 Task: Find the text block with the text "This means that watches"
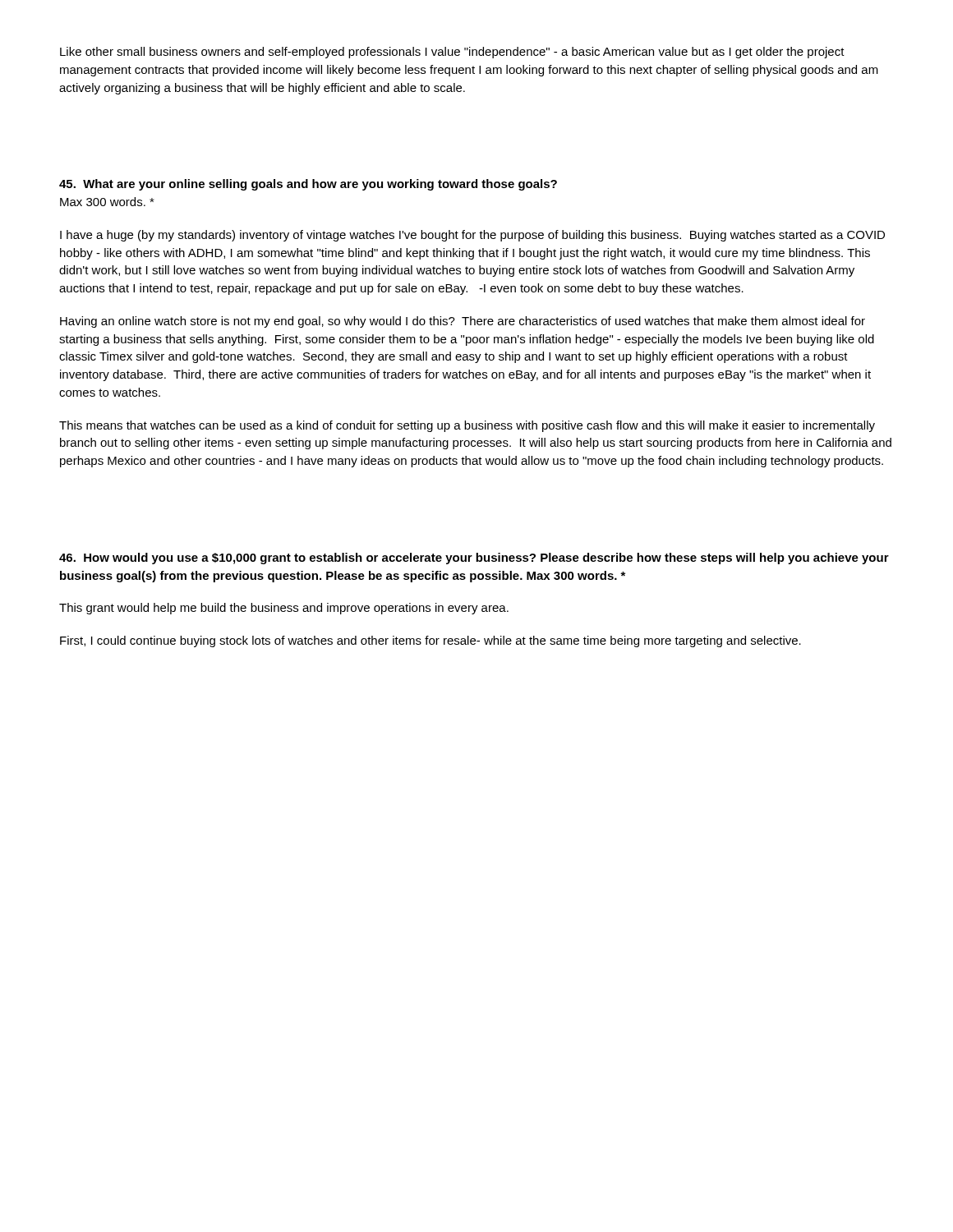tap(476, 442)
